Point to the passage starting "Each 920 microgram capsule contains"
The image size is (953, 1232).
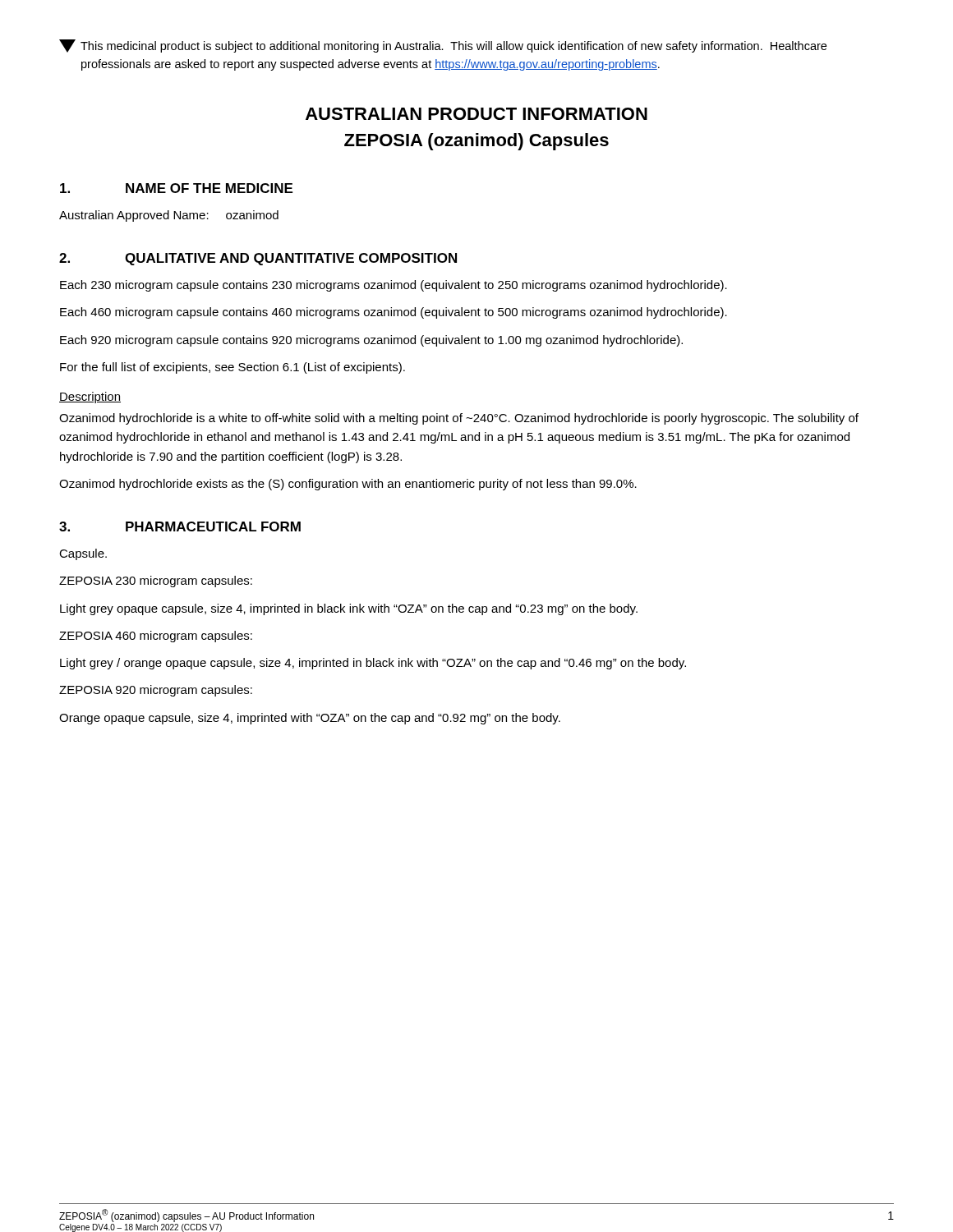(372, 339)
